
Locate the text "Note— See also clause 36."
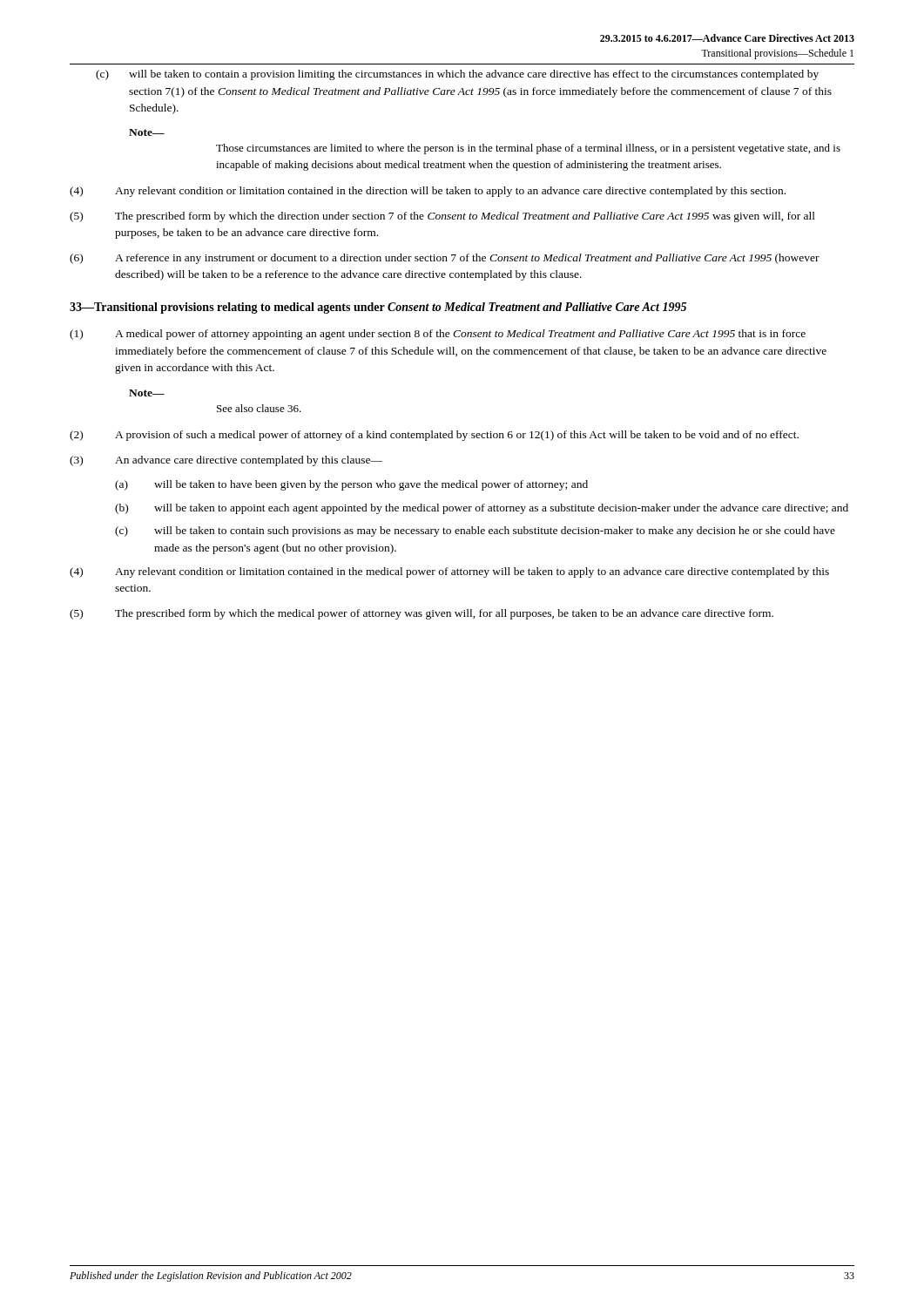coord(147,393)
